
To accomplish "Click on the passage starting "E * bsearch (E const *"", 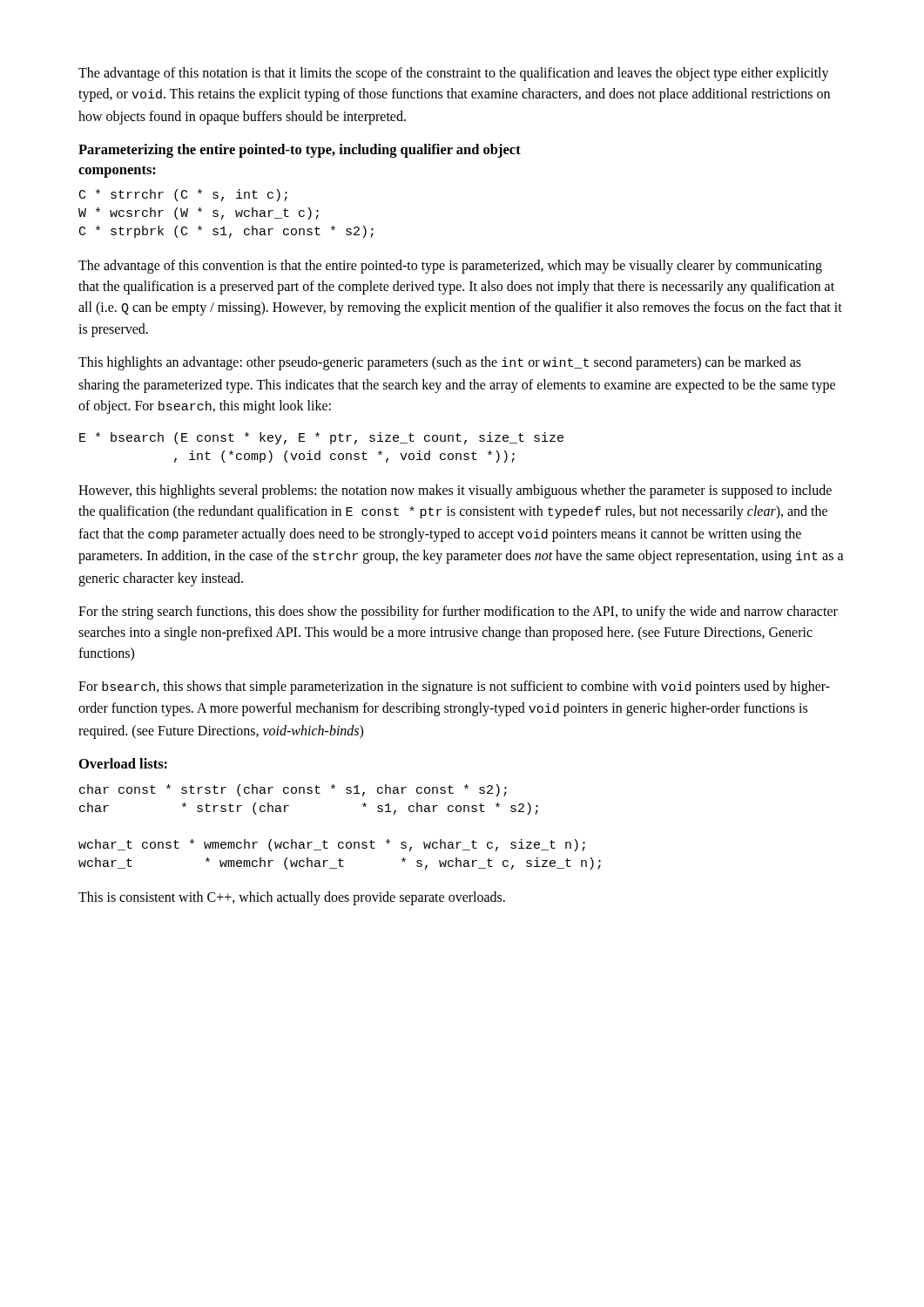I will [462, 448].
